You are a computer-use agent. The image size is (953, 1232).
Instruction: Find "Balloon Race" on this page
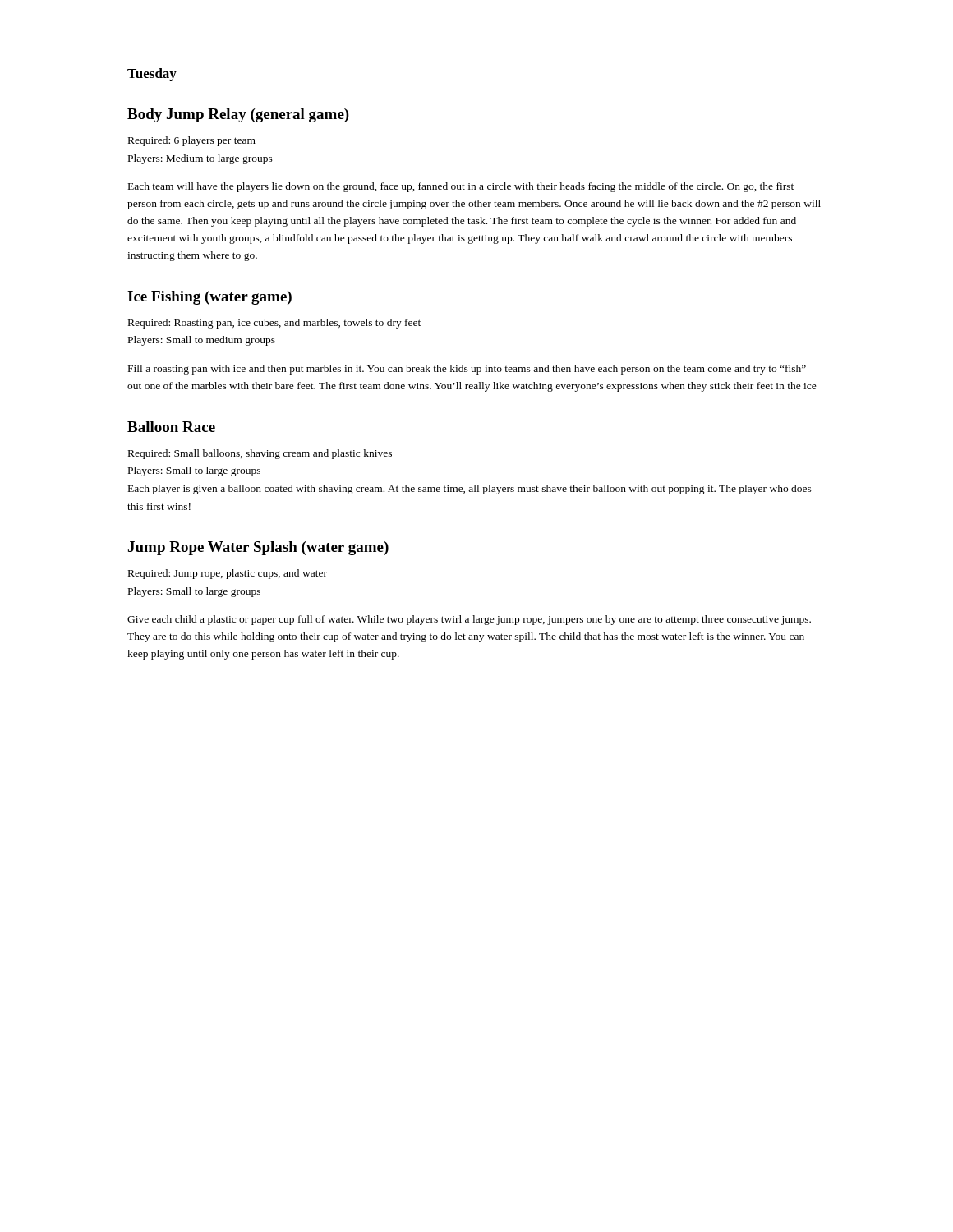click(x=171, y=427)
